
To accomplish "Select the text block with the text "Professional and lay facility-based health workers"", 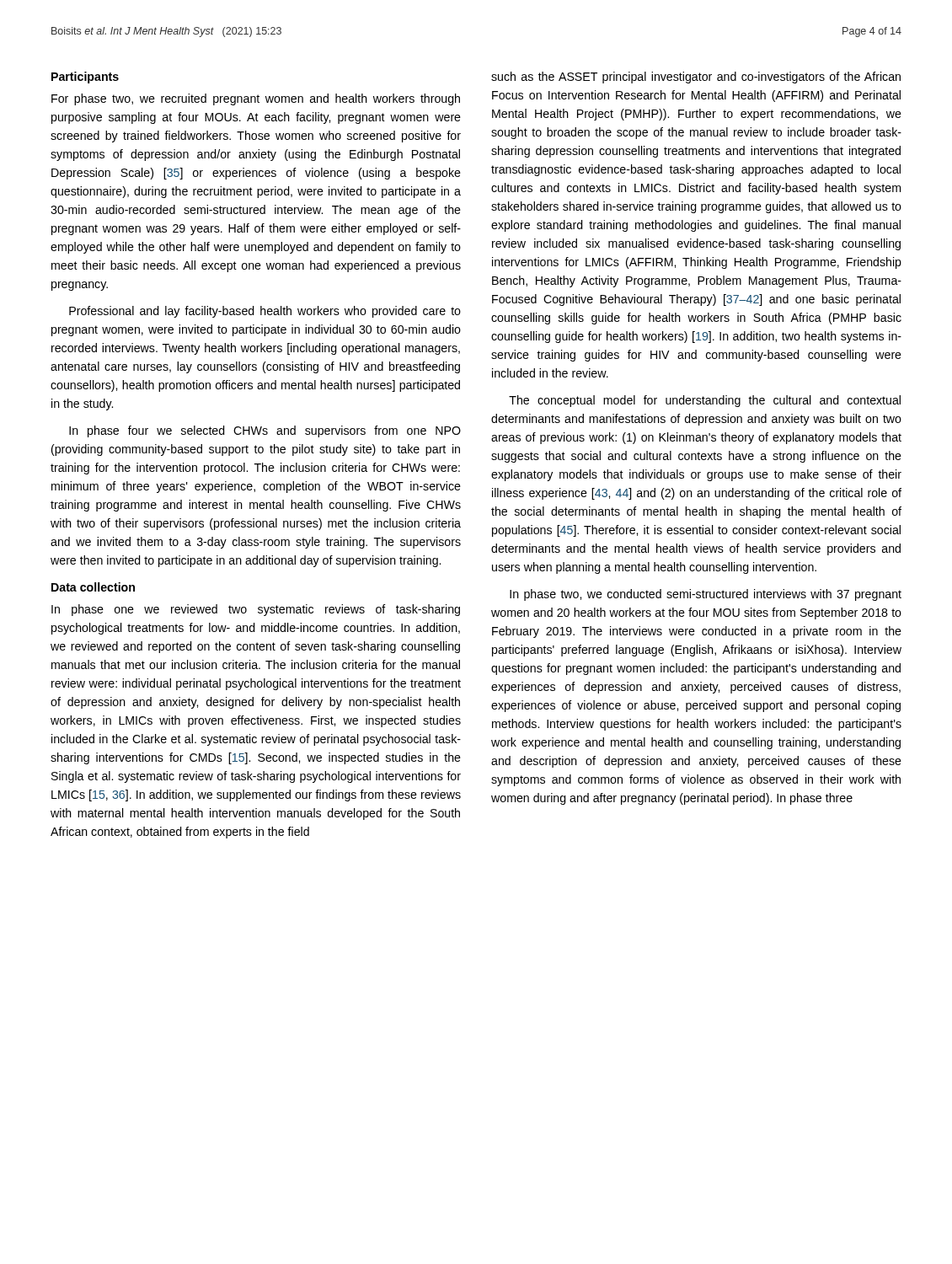I will click(x=256, y=357).
